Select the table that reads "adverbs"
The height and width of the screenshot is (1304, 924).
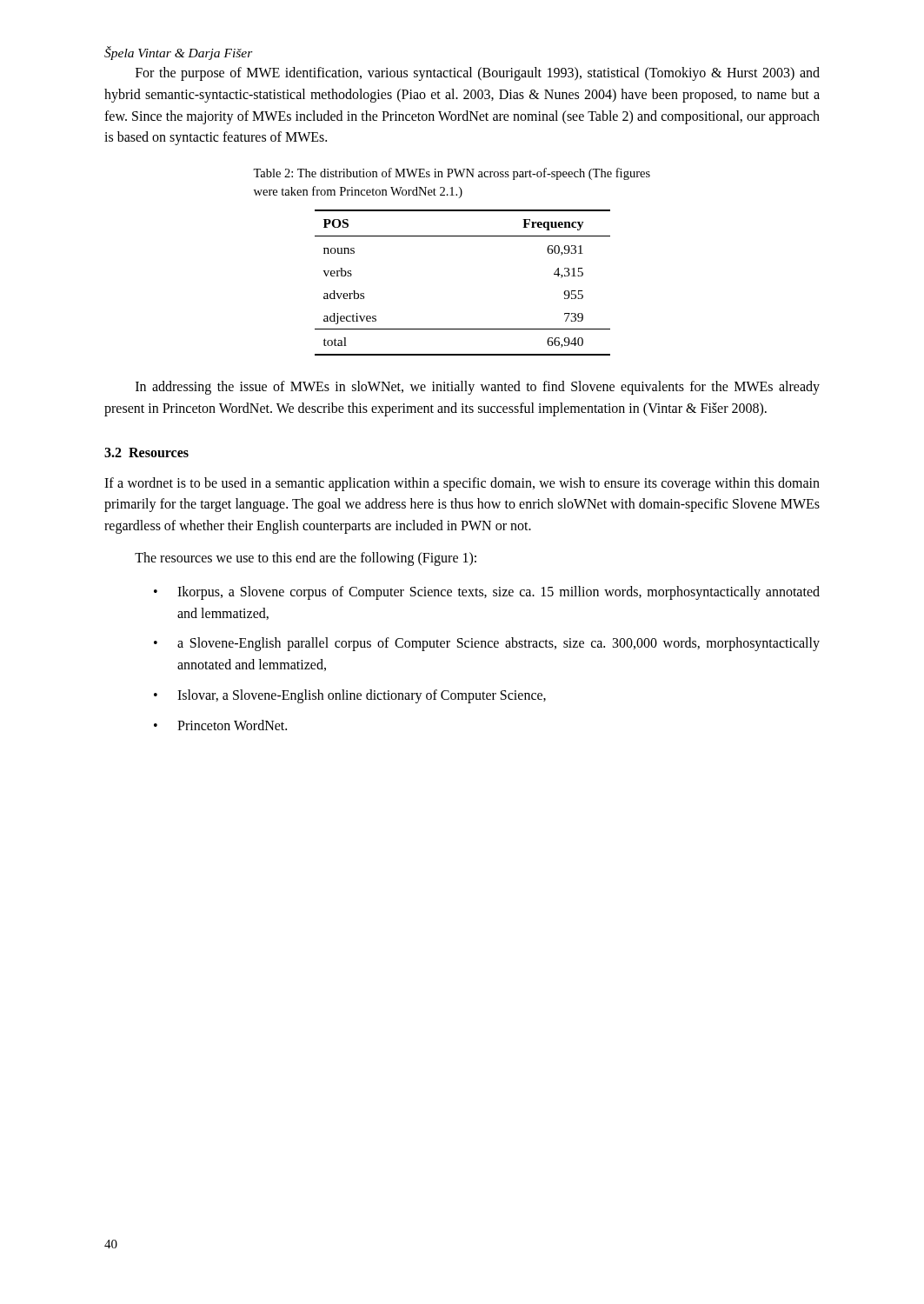[x=462, y=283]
